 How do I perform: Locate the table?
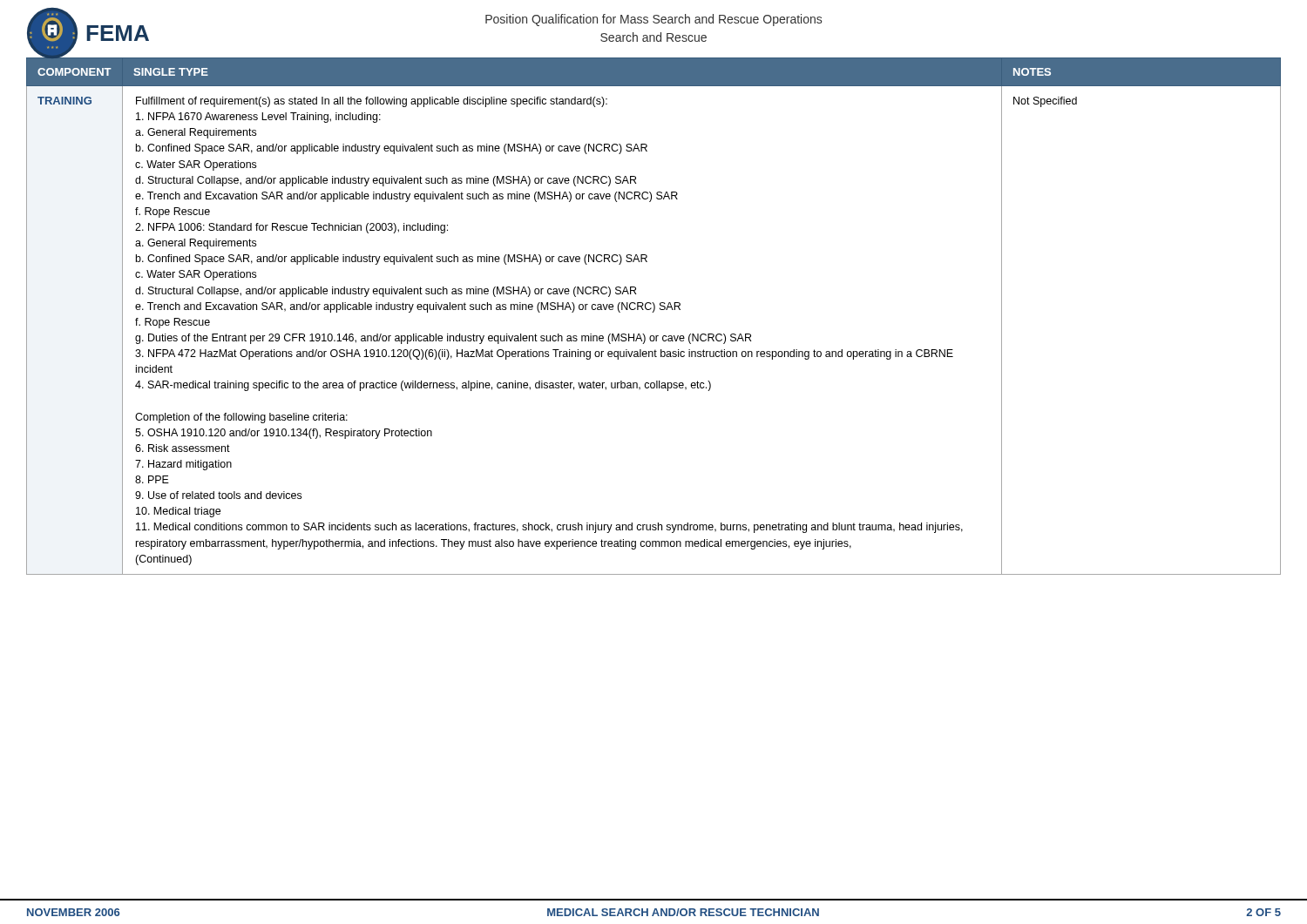(x=654, y=316)
